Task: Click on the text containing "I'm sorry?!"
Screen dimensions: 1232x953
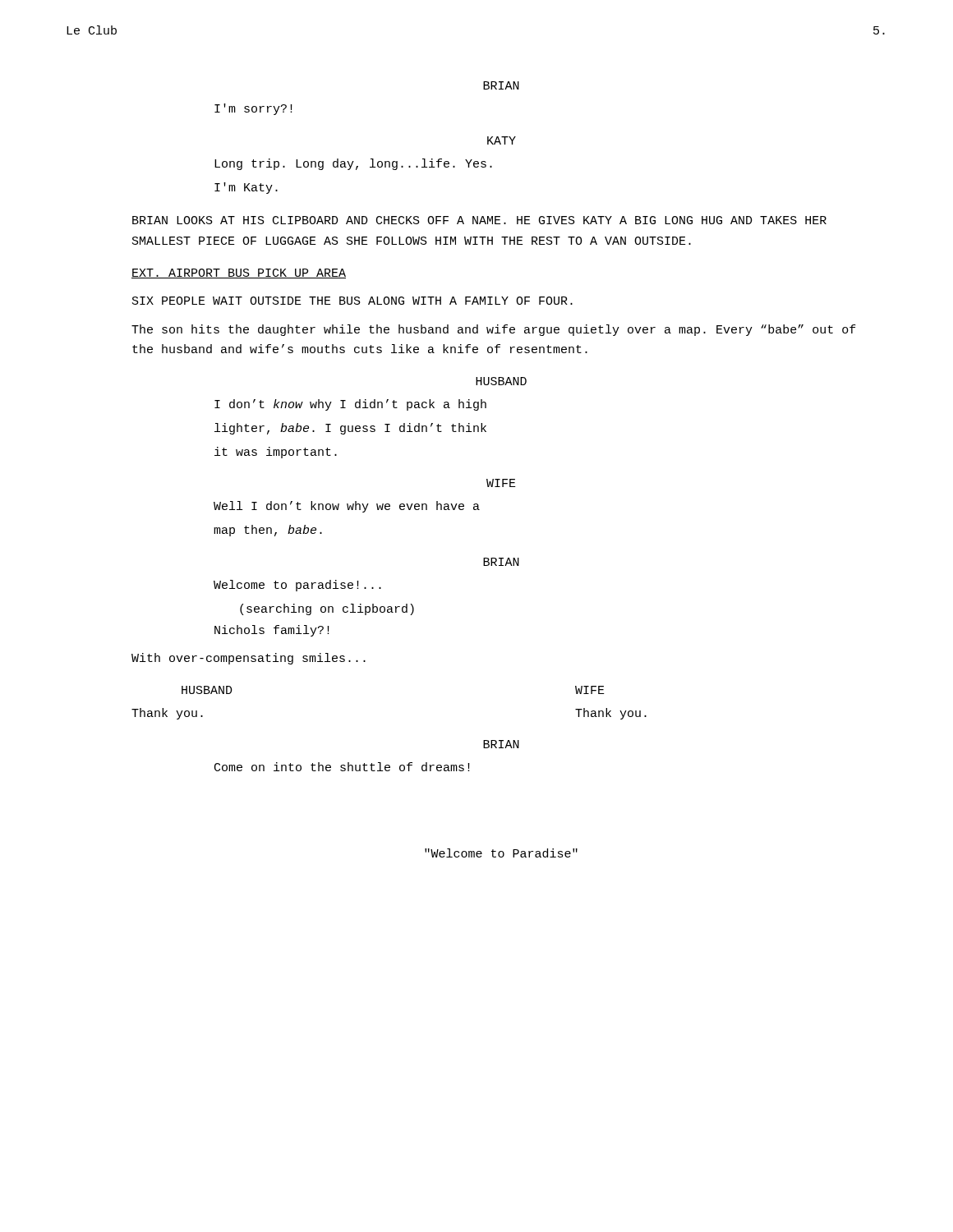Action: point(254,110)
